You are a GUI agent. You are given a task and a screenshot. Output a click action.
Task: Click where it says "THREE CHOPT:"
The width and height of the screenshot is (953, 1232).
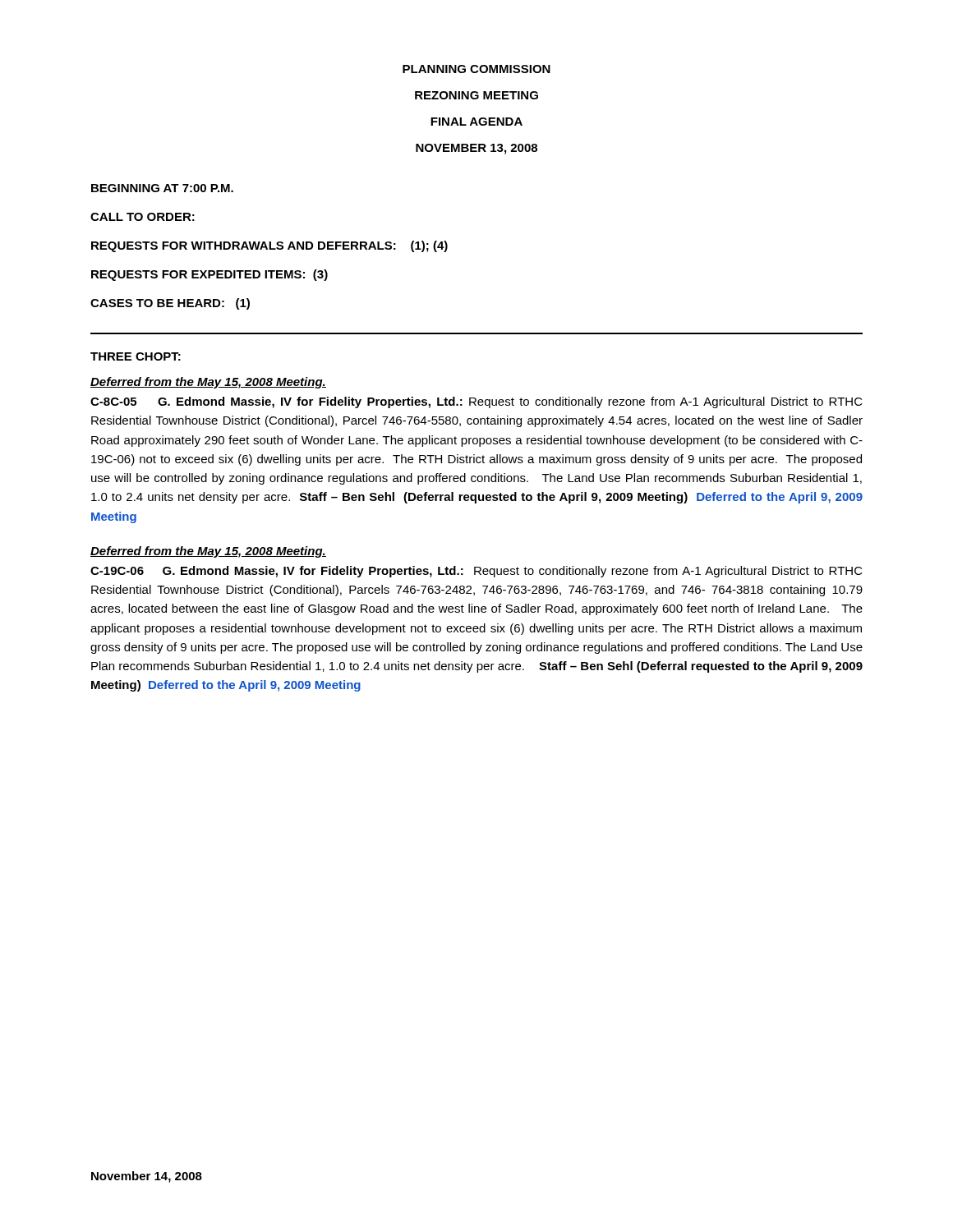(x=136, y=356)
